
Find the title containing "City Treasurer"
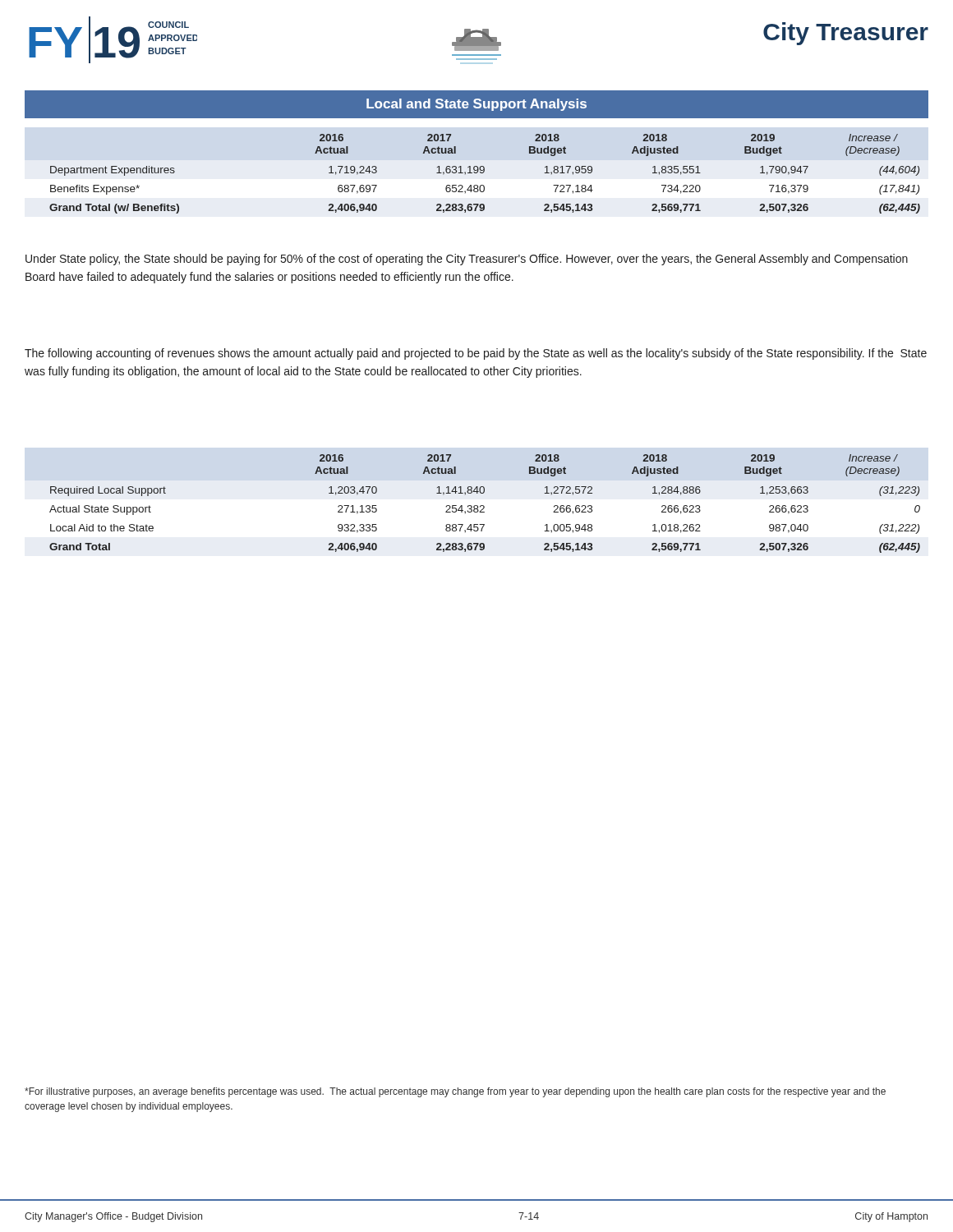click(845, 32)
